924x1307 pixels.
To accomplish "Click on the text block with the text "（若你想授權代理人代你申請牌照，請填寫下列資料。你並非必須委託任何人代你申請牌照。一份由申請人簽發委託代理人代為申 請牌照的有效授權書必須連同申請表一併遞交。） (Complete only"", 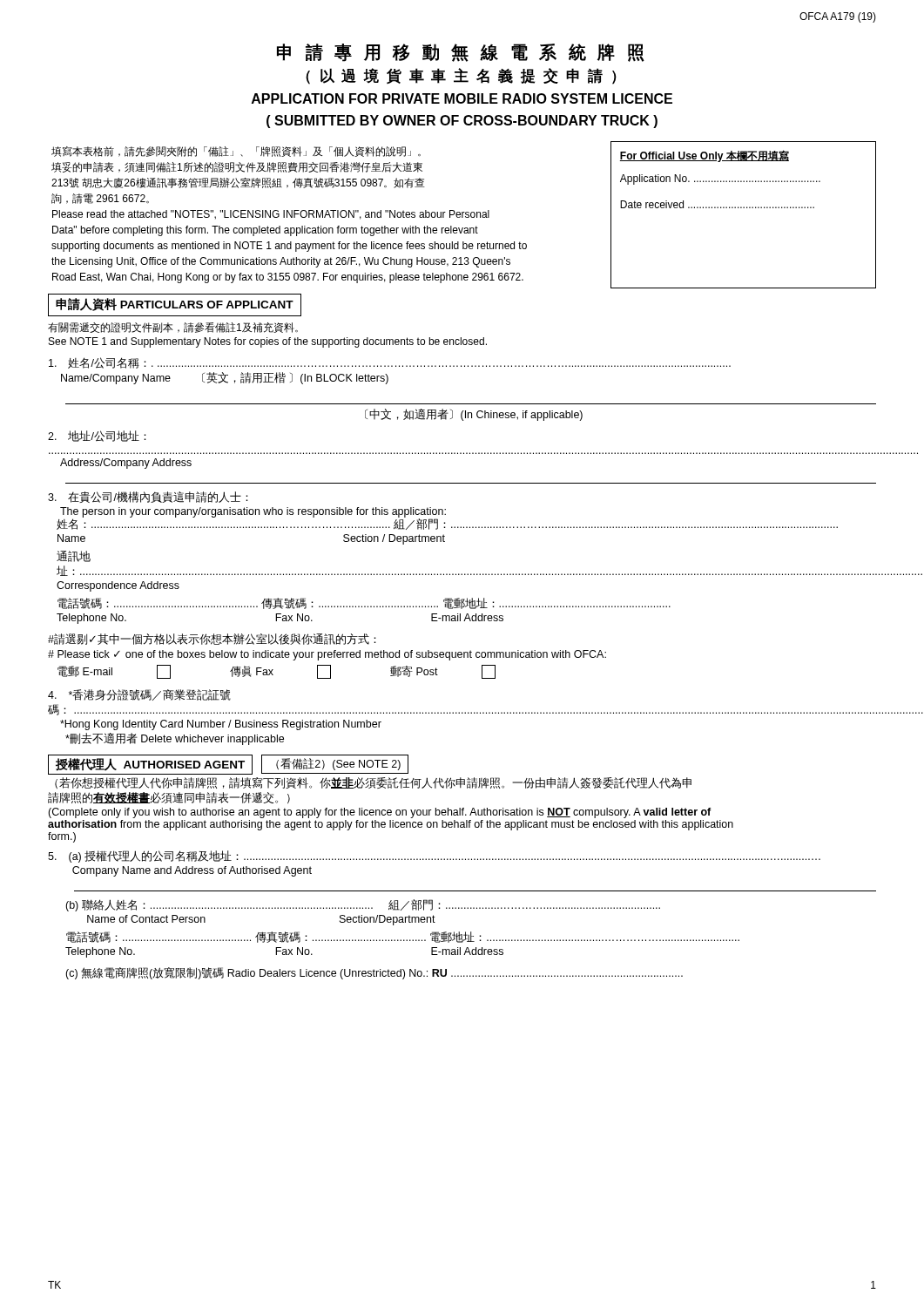I will coord(391,810).
